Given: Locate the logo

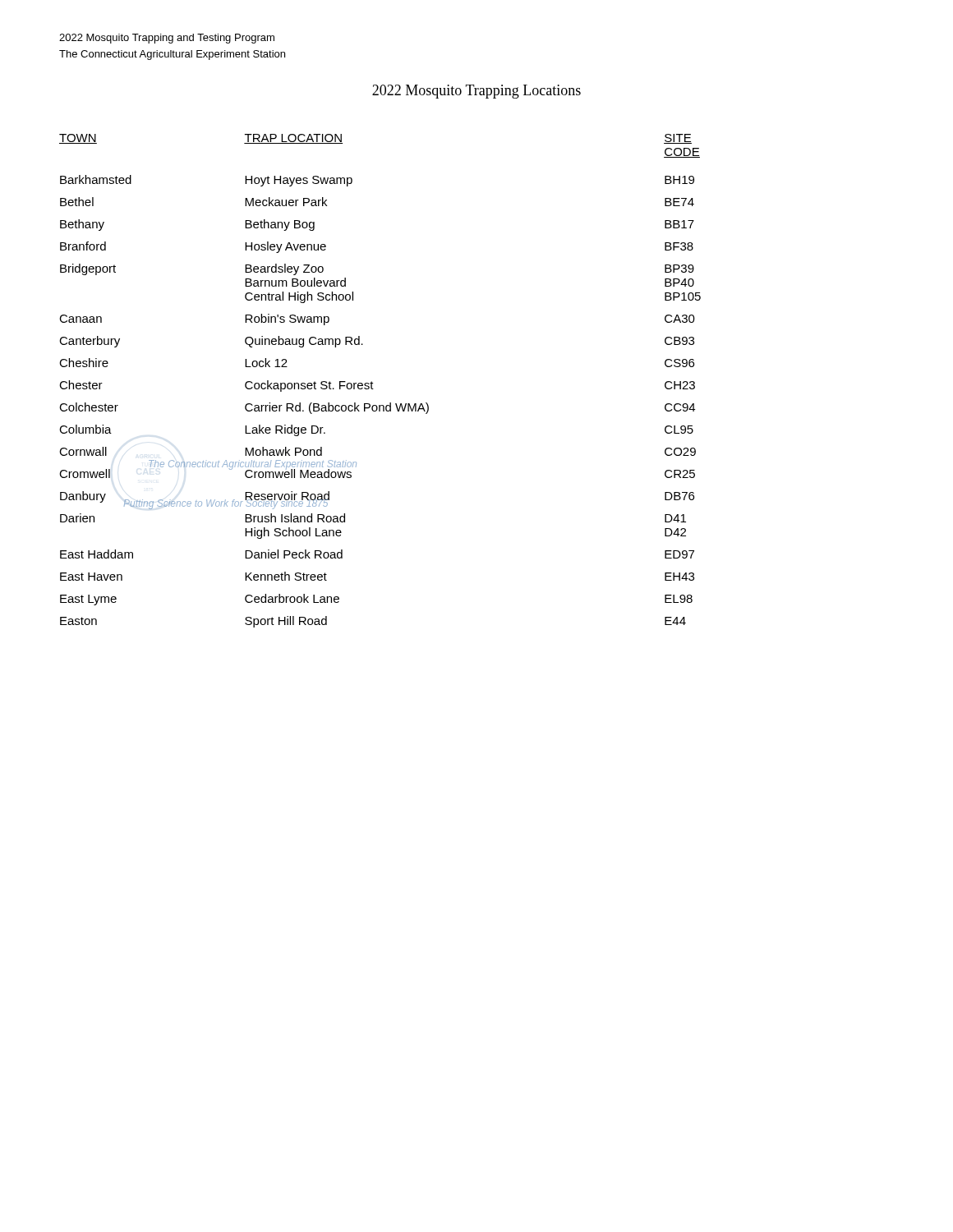Looking at the screenshot, I should point(148,474).
